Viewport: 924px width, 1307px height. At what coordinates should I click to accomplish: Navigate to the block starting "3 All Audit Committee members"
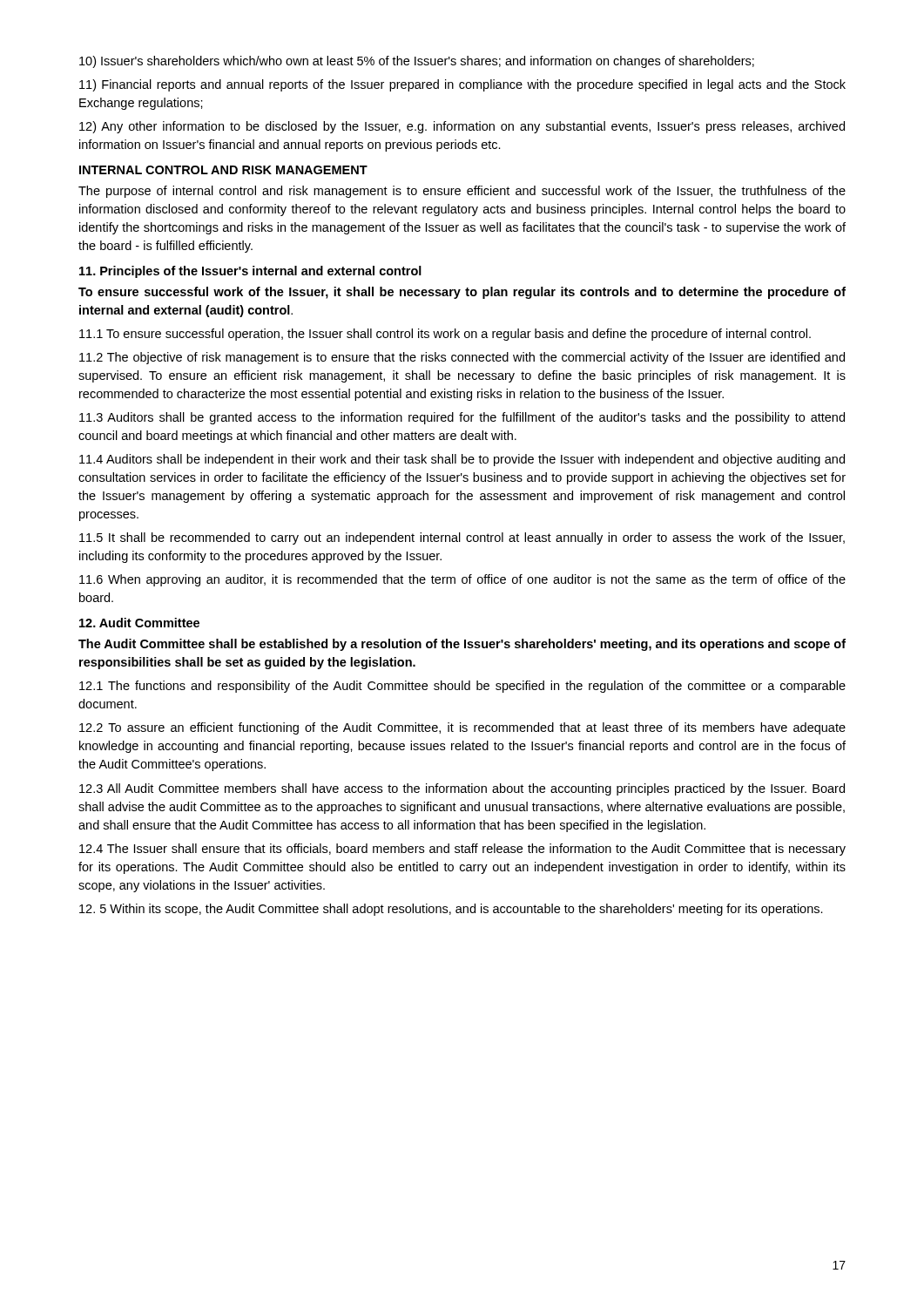point(462,807)
